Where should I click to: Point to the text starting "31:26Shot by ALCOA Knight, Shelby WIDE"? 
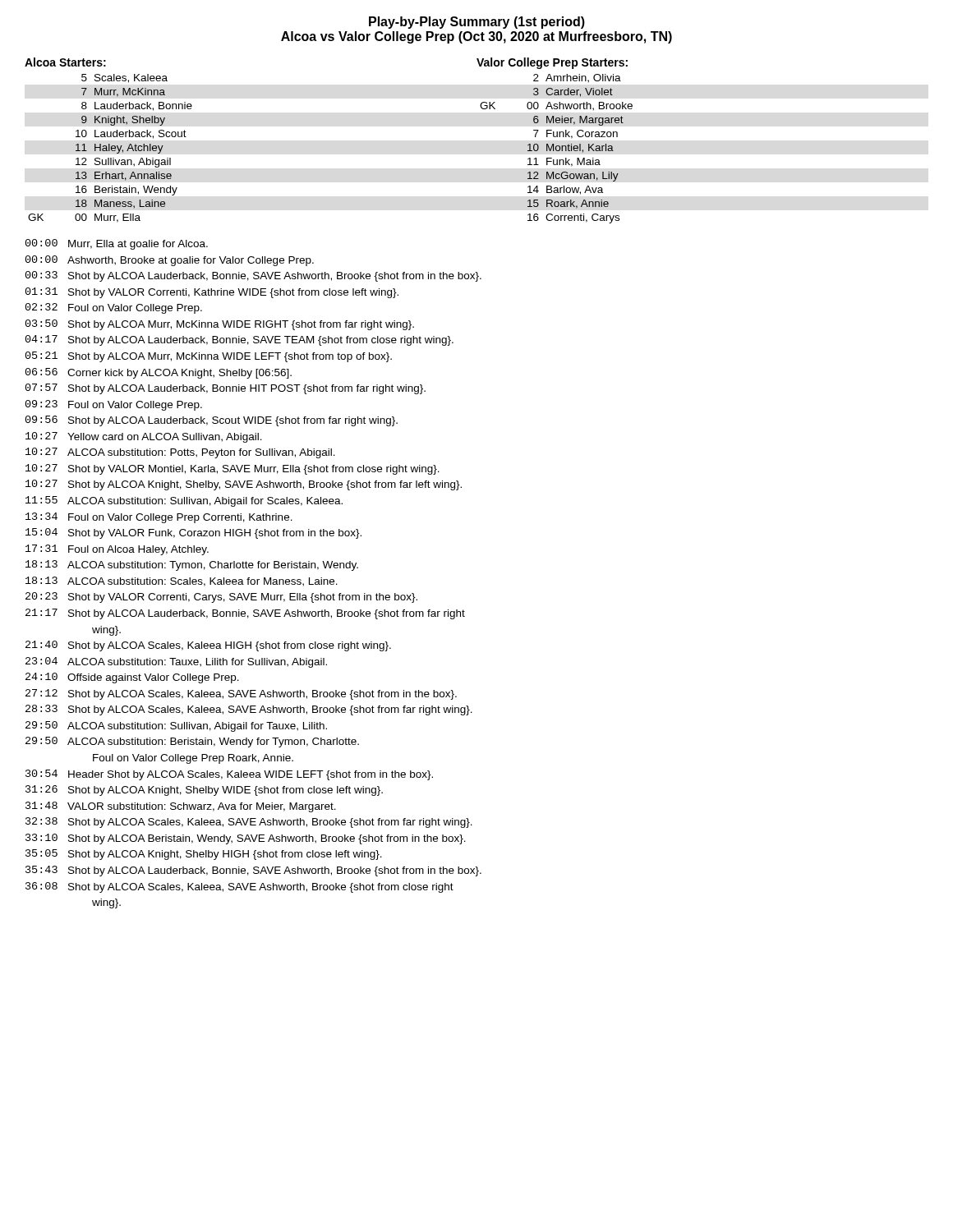(204, 791)
